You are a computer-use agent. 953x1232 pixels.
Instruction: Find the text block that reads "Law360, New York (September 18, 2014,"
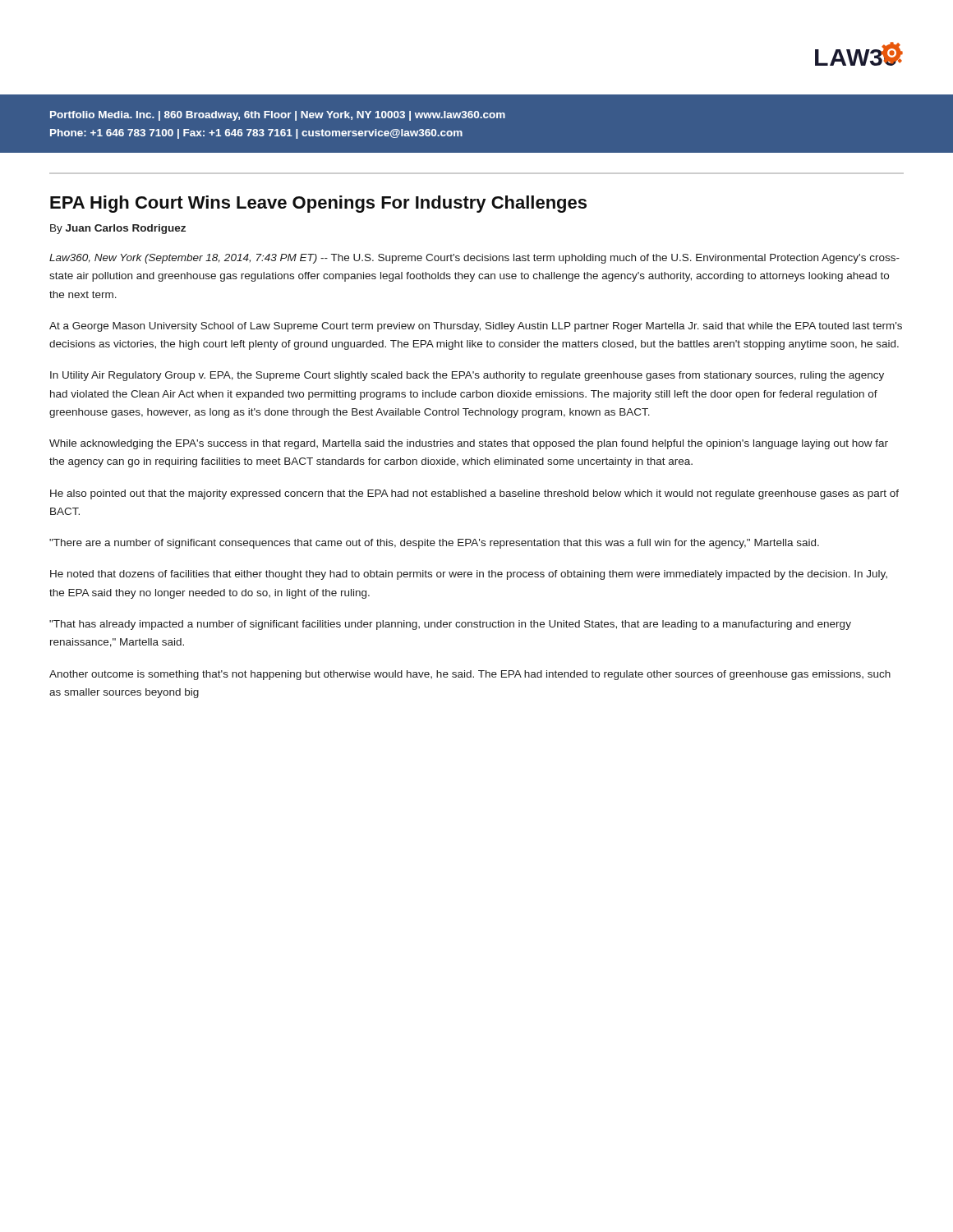pyautogui.click(x=476, y=276)
